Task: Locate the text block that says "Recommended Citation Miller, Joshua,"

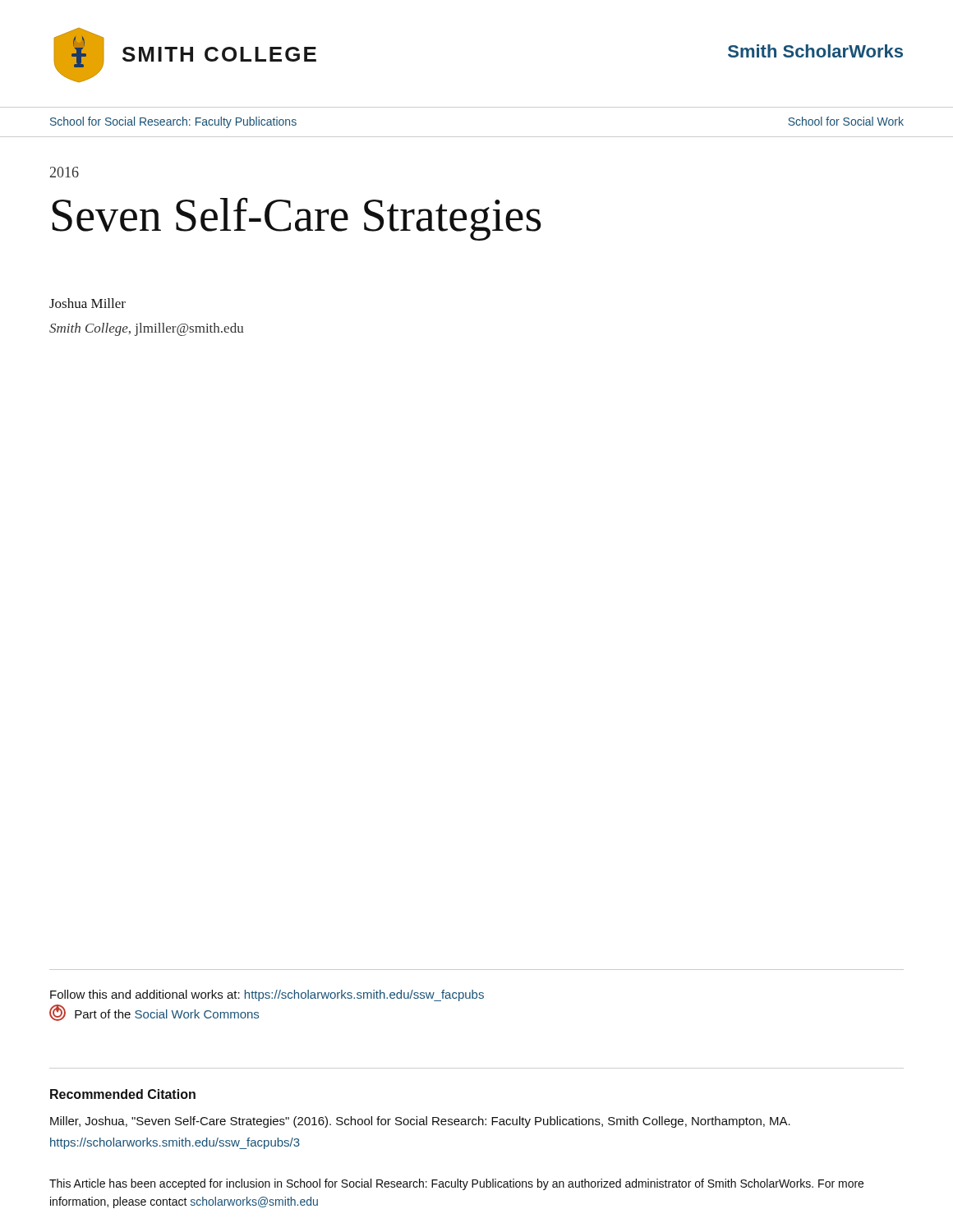Action: pyautogui.click(x=476, y=1118)
